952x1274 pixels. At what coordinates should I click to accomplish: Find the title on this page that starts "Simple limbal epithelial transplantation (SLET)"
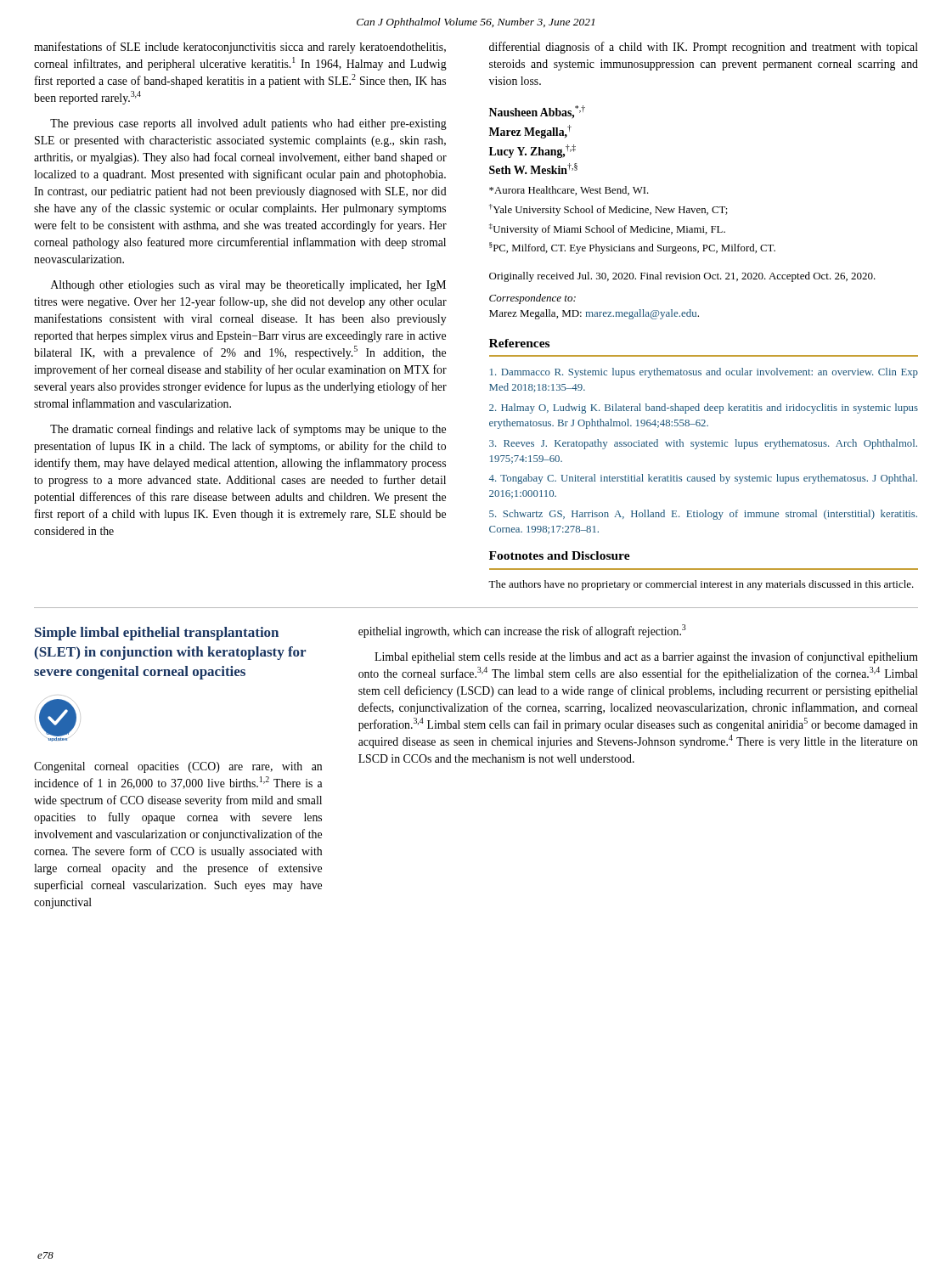point(170,652)
